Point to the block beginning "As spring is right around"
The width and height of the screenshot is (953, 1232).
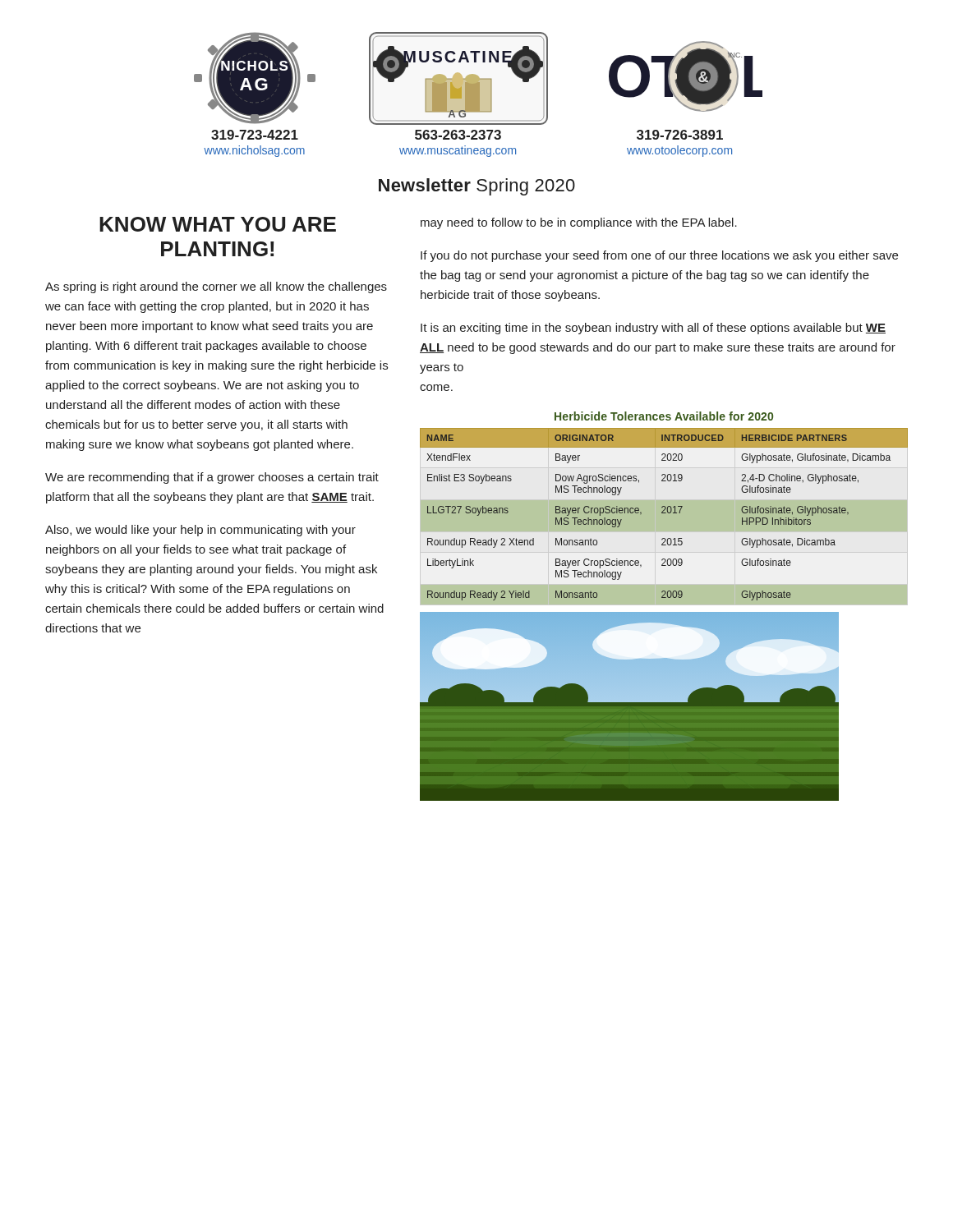coord(217,365)
